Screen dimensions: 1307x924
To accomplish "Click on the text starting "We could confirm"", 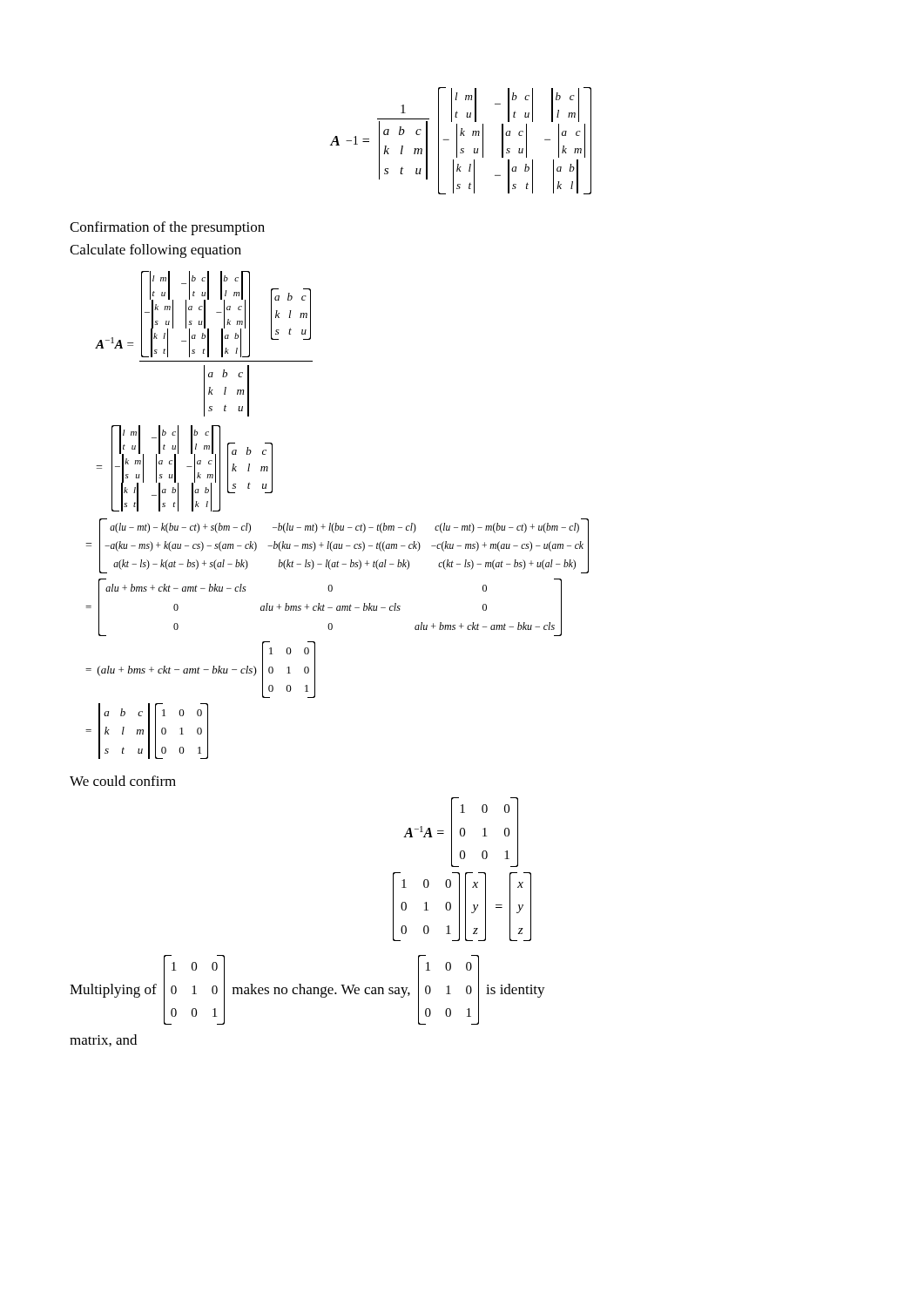I will pos(123,781).
